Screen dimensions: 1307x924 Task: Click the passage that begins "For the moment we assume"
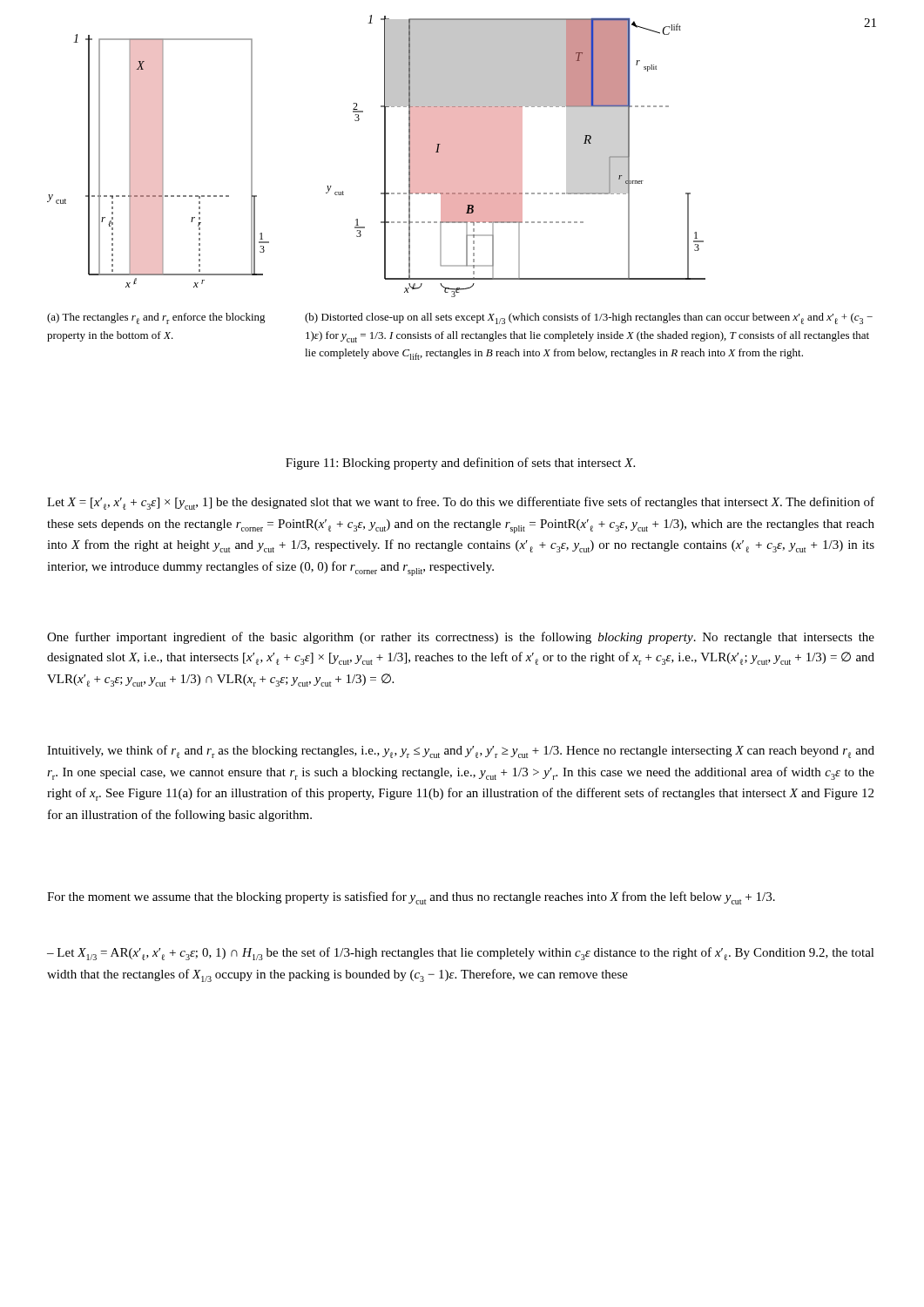[411, 898]
